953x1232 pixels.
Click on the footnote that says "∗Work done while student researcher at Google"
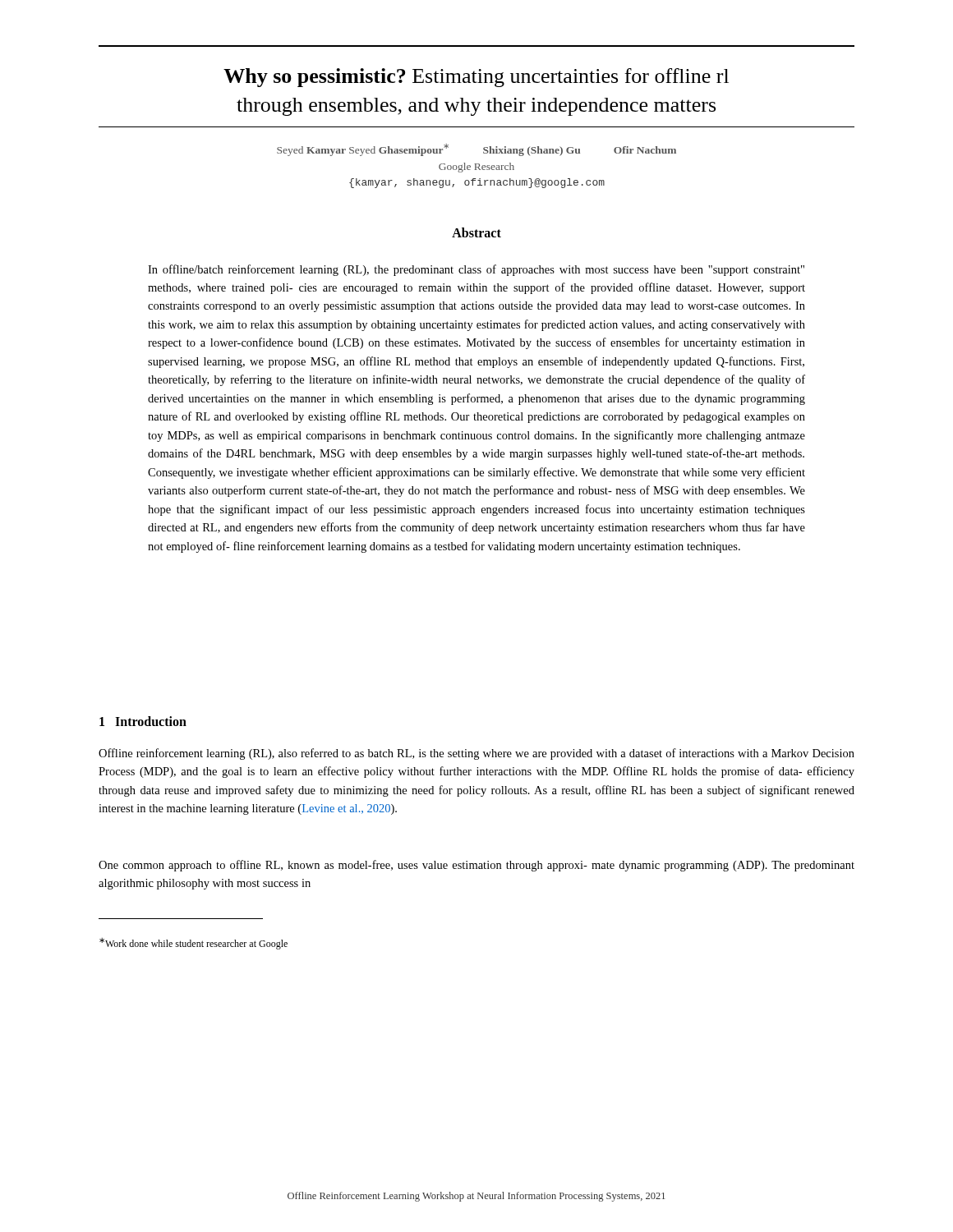pyautogui.click(x=193, y=944)
